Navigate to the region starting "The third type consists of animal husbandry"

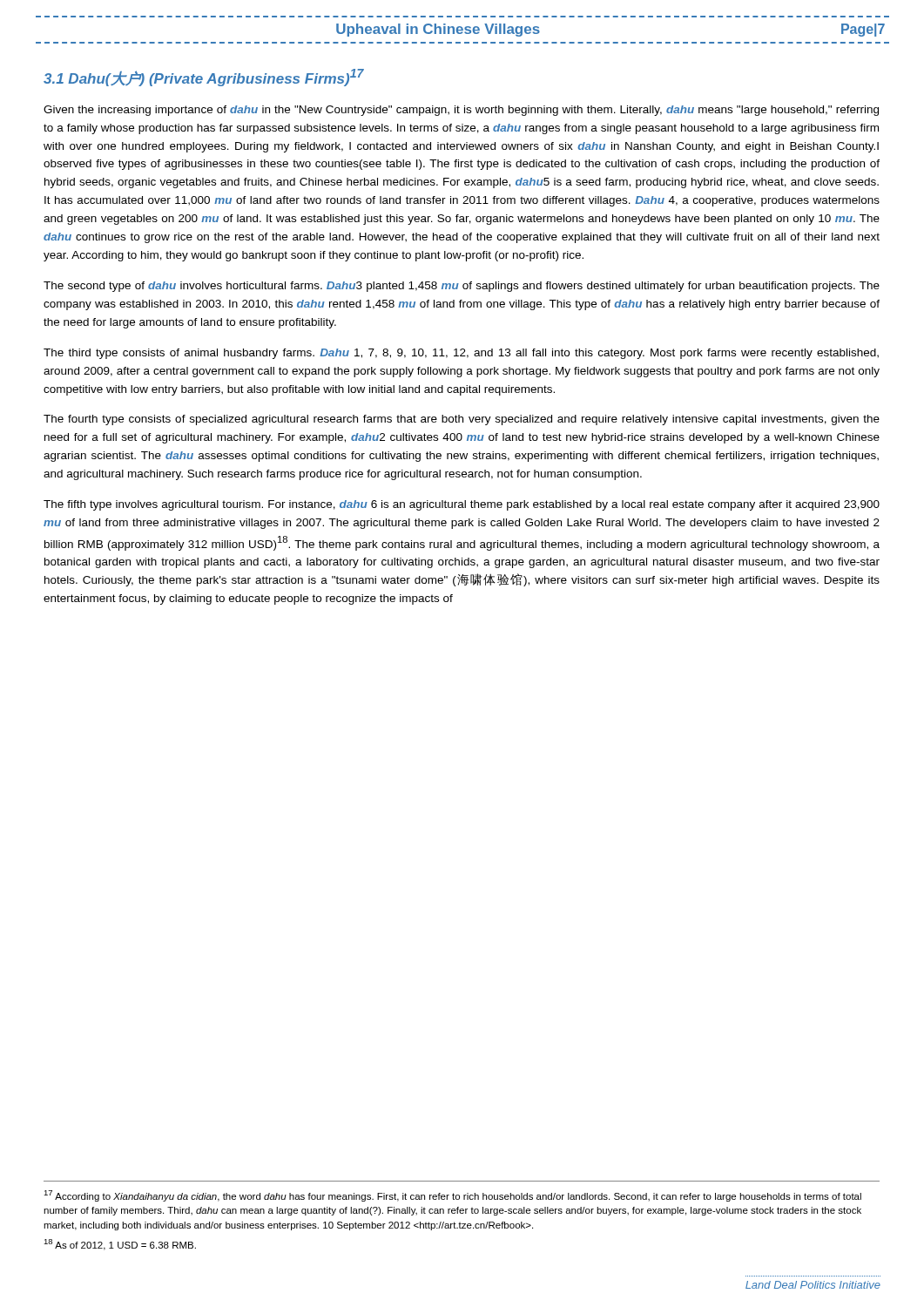tap(462, 370)
